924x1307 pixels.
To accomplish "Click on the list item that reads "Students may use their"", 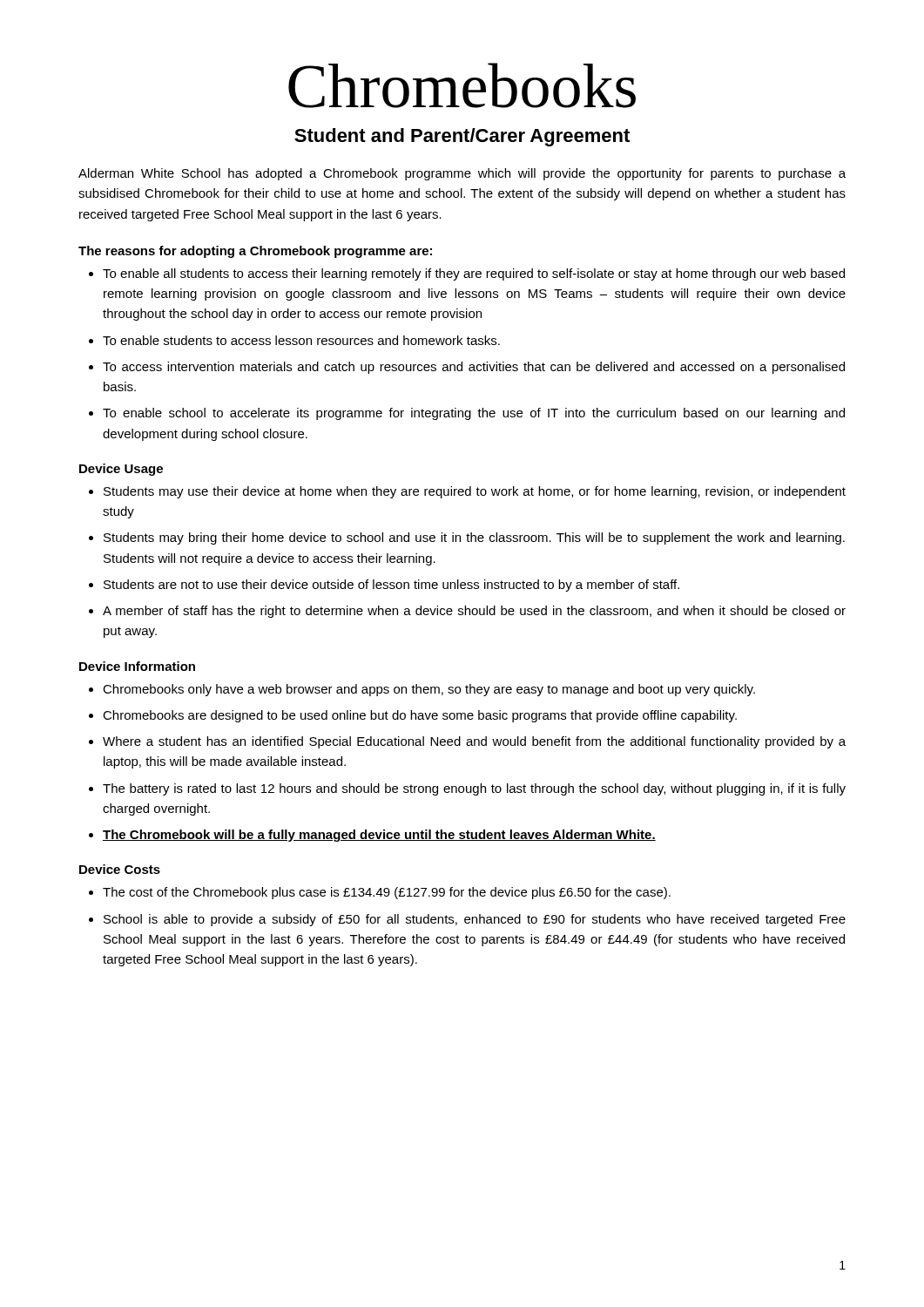I will 474,501.
